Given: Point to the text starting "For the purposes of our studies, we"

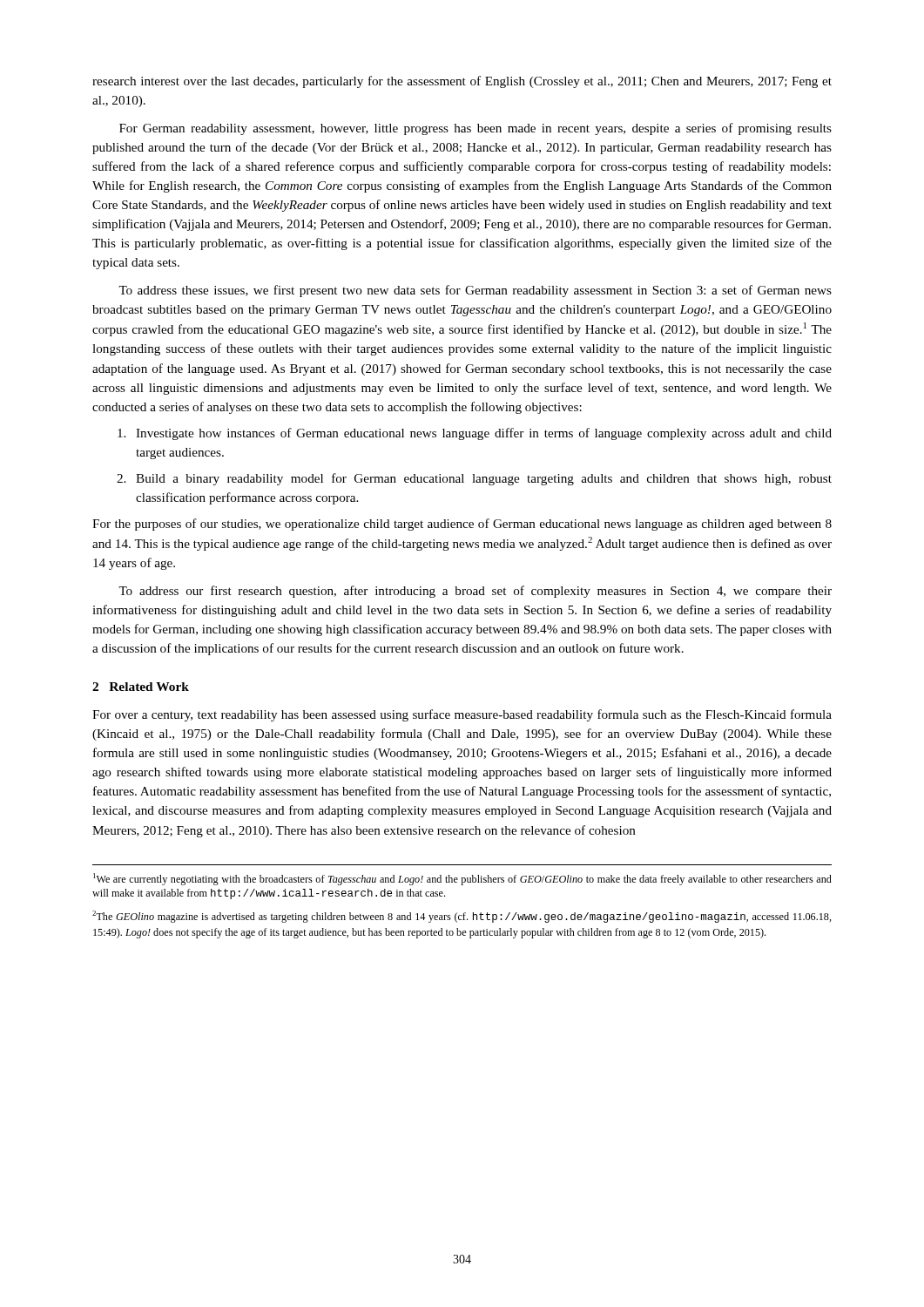Looking at the screenshot, I should coord(462,543).
